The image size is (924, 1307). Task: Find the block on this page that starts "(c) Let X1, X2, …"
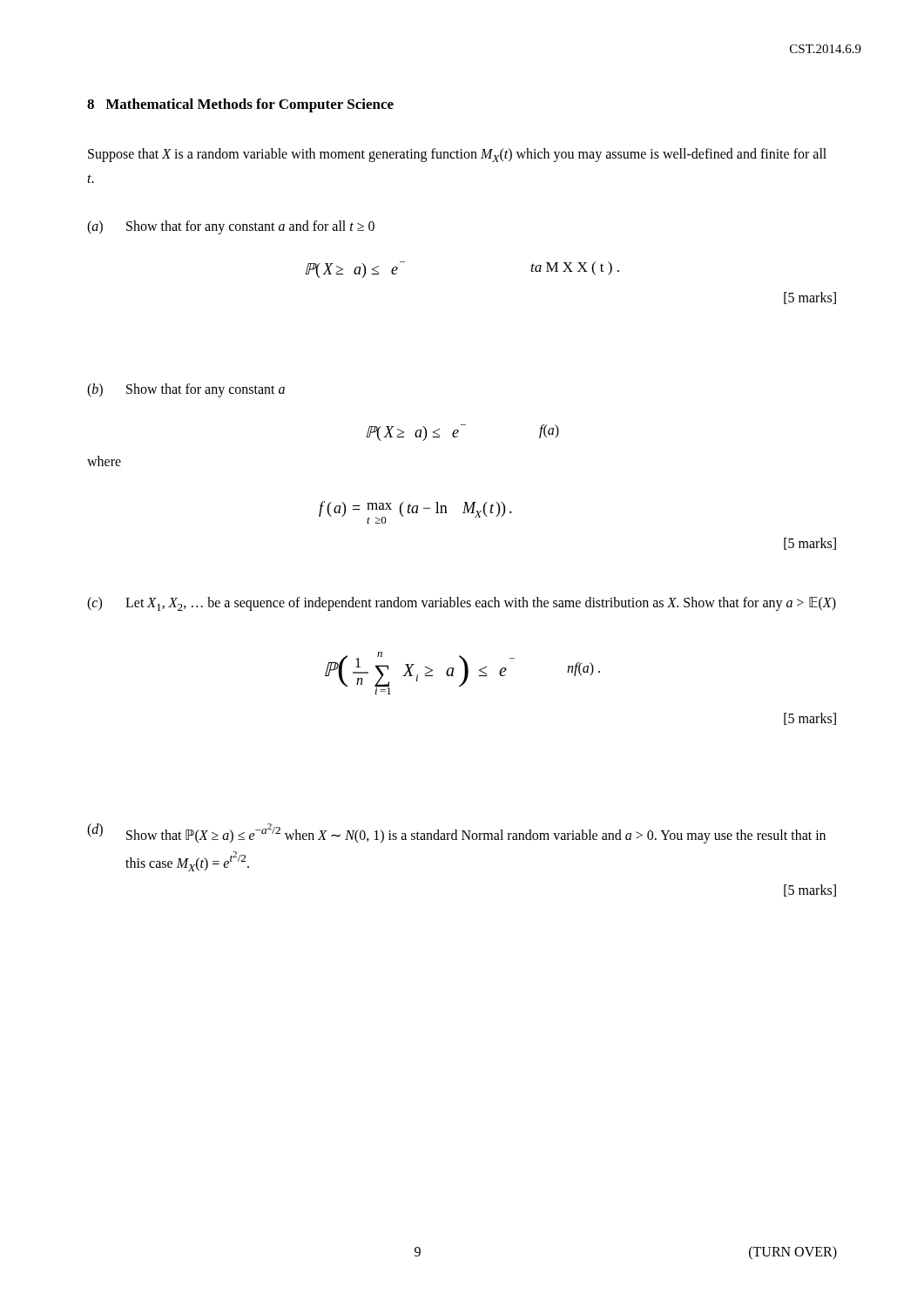tap(462, 660)
